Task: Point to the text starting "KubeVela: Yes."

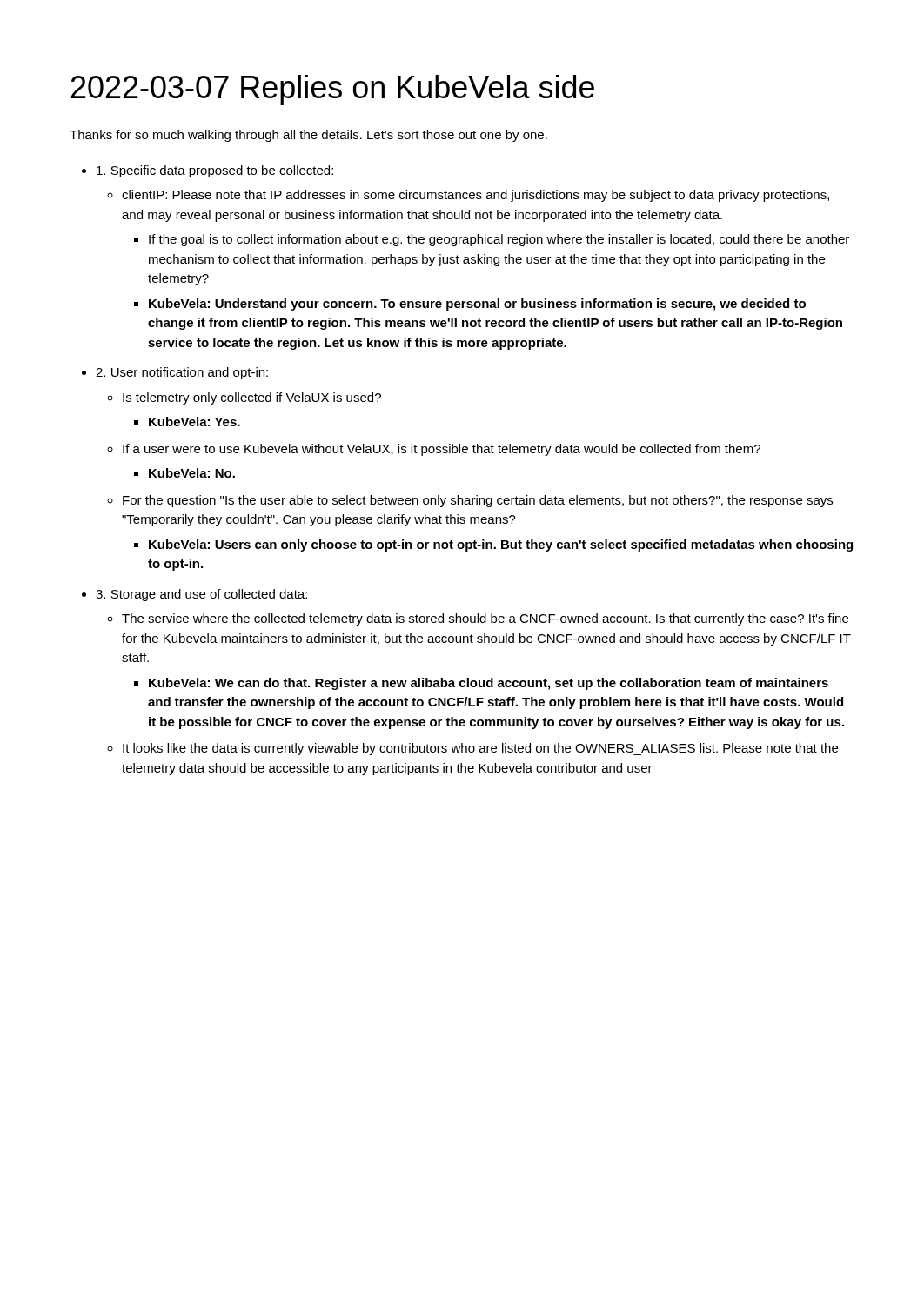Action: pyautogui.click(x=194, y=422)
